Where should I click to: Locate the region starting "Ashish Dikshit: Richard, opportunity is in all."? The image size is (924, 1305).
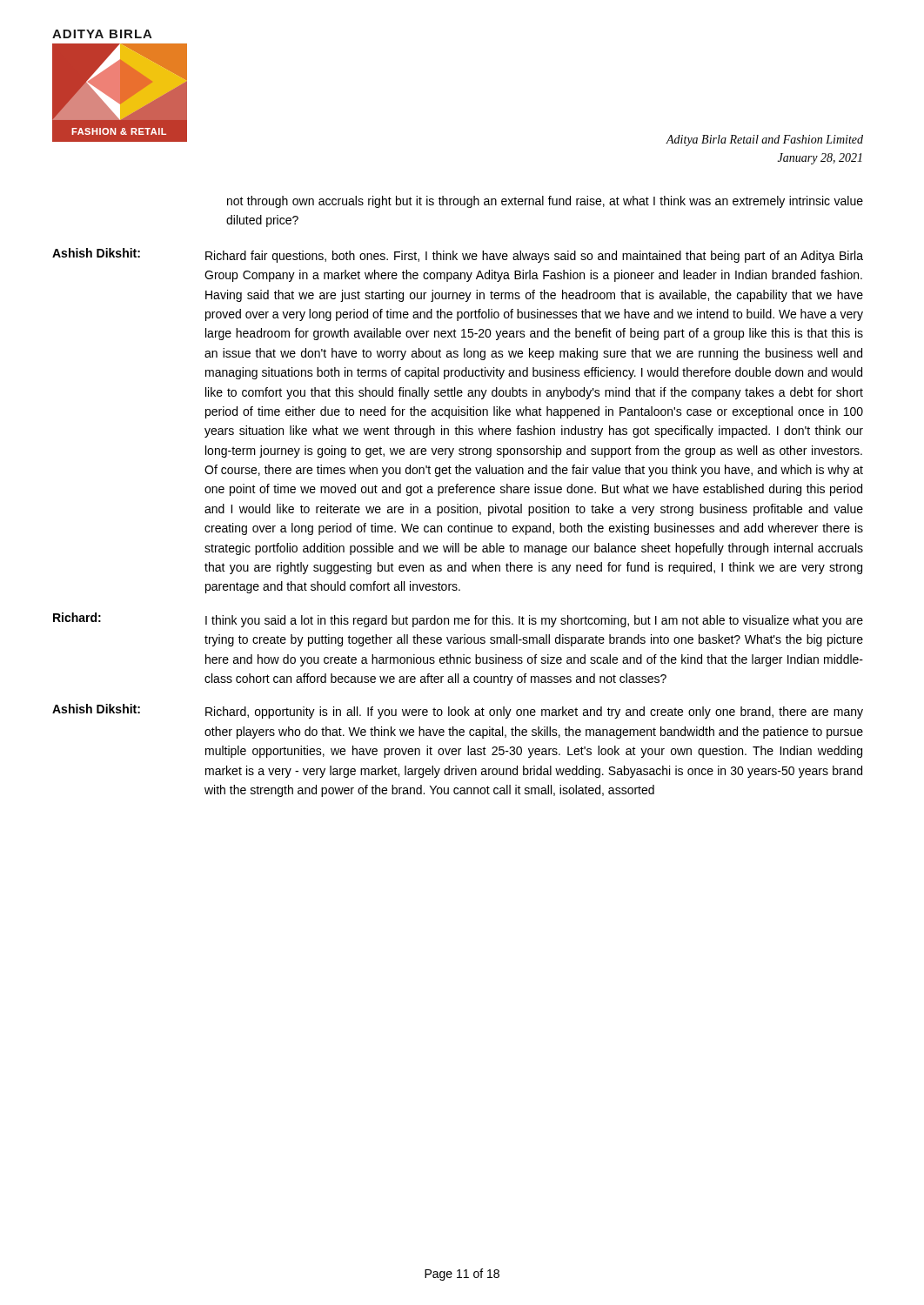(458, 751)
